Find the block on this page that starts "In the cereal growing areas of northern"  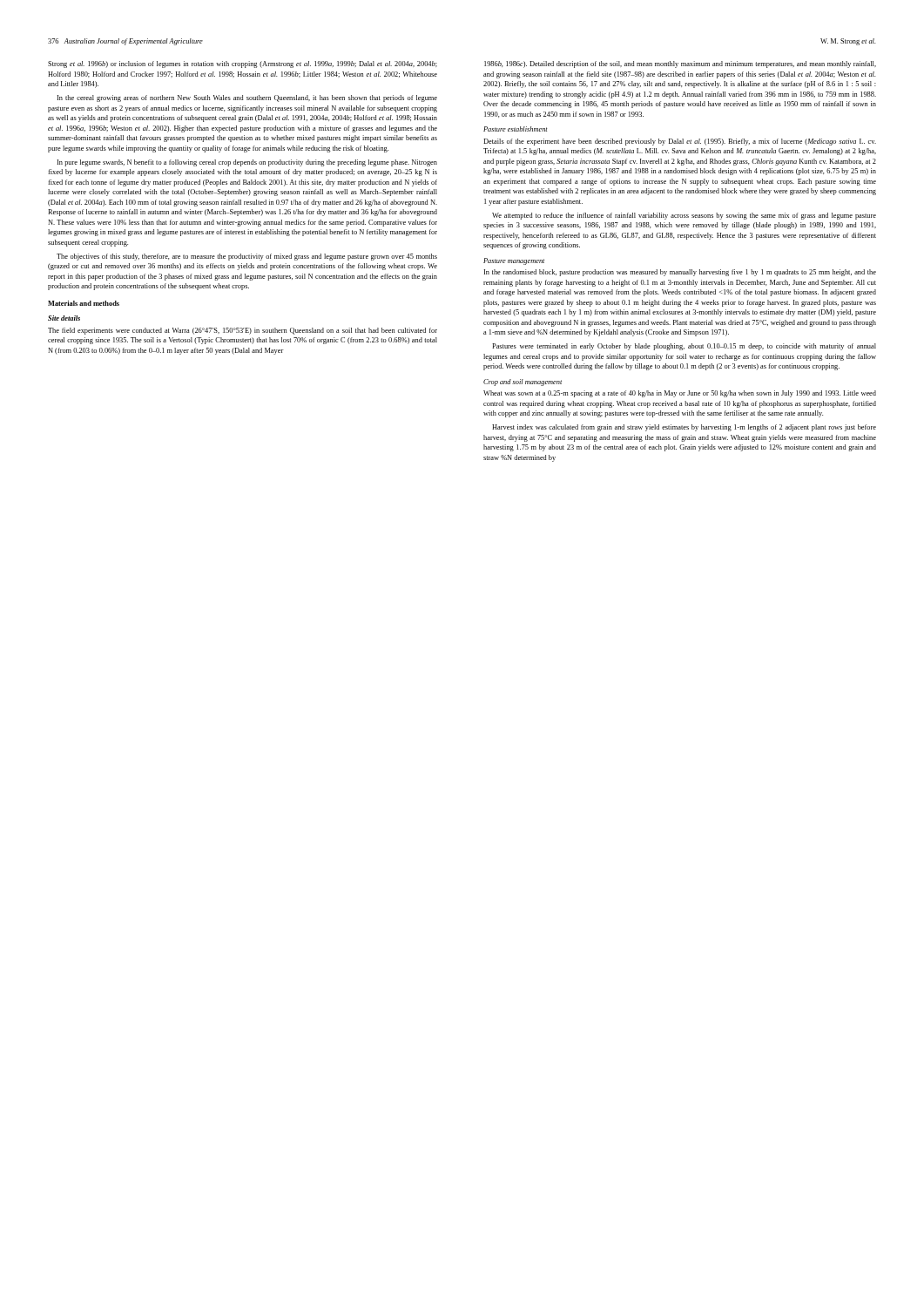pyautogui.click(x=243, y=123)
